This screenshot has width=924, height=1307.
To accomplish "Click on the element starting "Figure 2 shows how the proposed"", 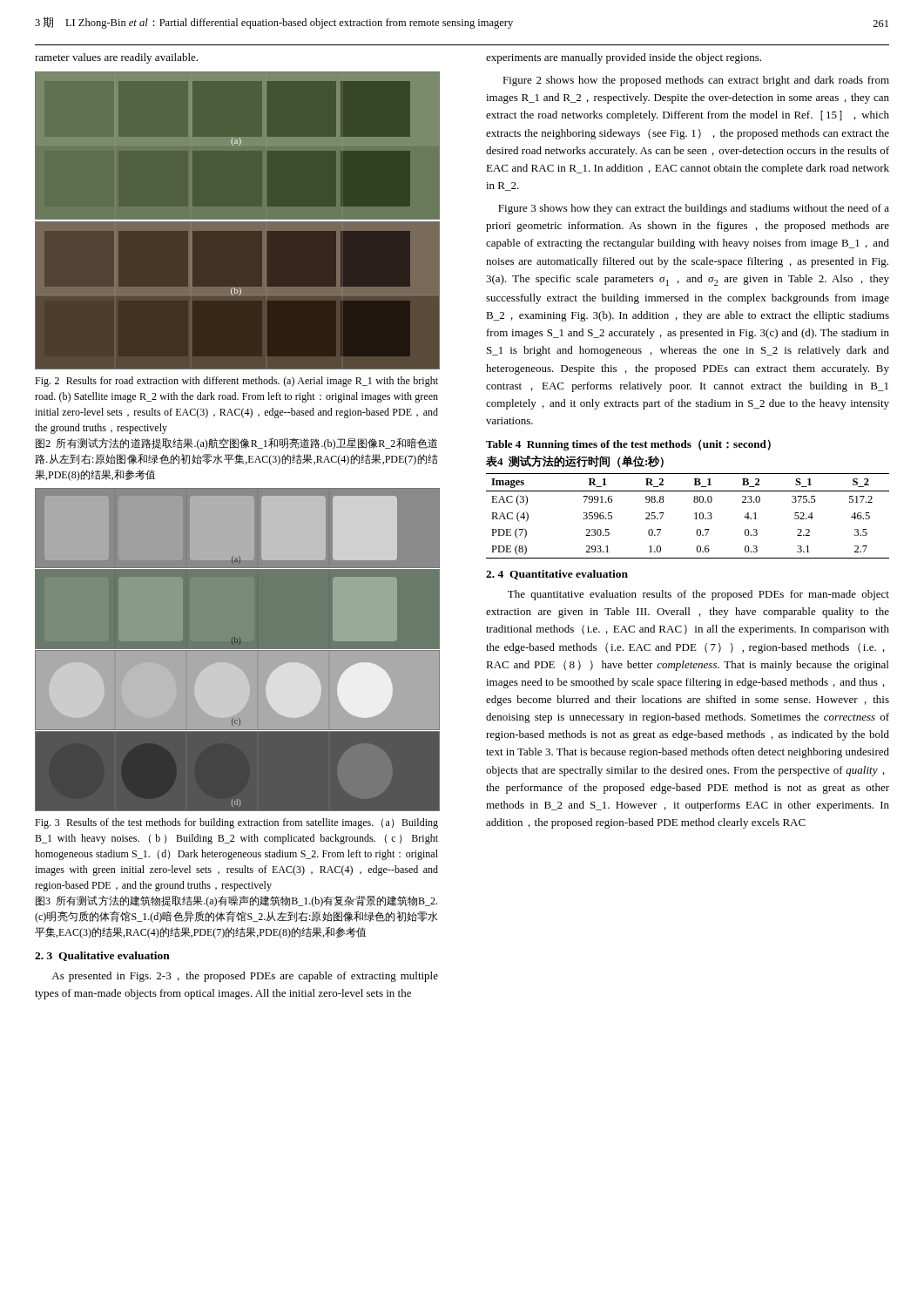I will [688, 133].
